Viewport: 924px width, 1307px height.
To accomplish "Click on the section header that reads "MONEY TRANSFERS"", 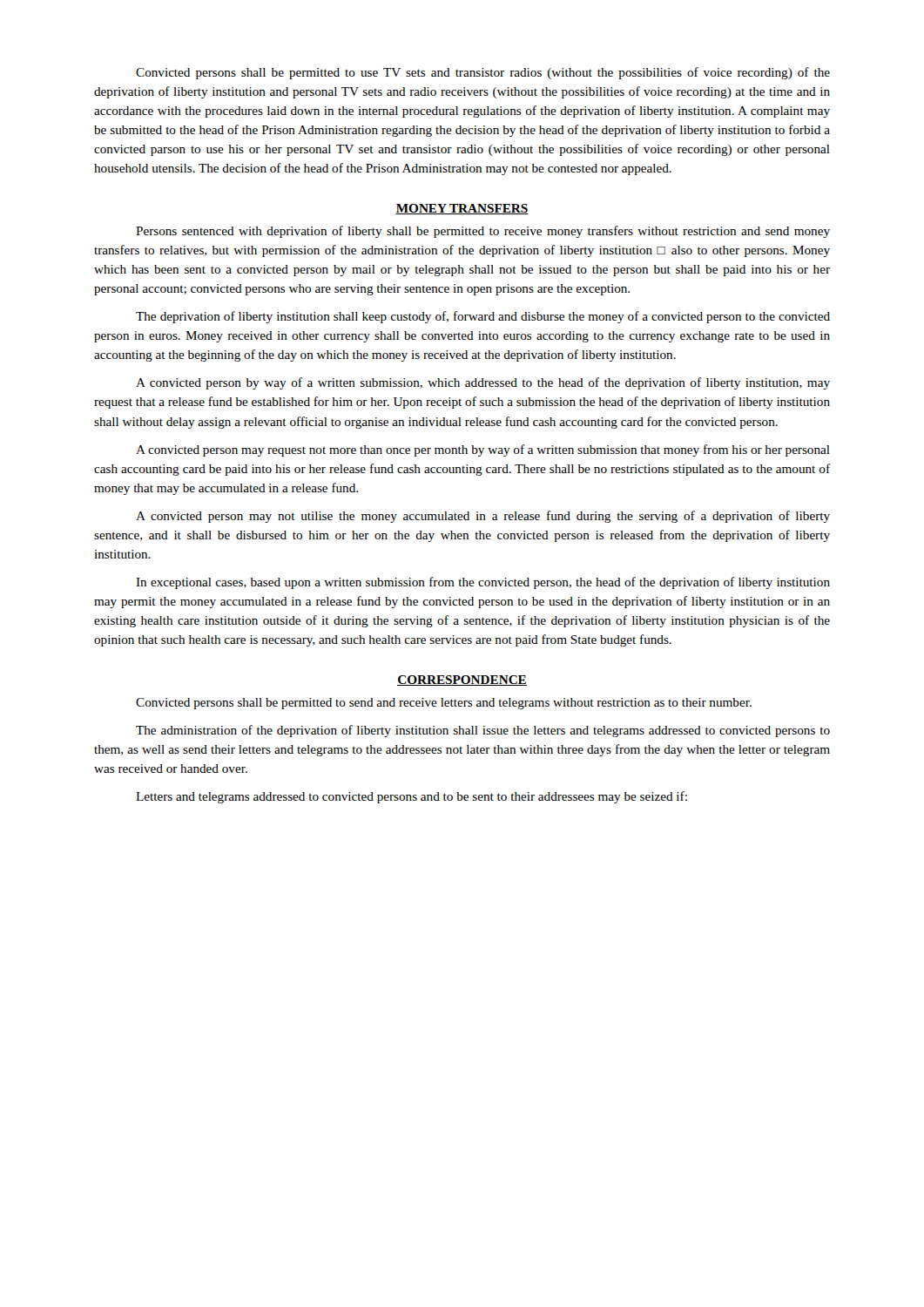I will (462, 208).
